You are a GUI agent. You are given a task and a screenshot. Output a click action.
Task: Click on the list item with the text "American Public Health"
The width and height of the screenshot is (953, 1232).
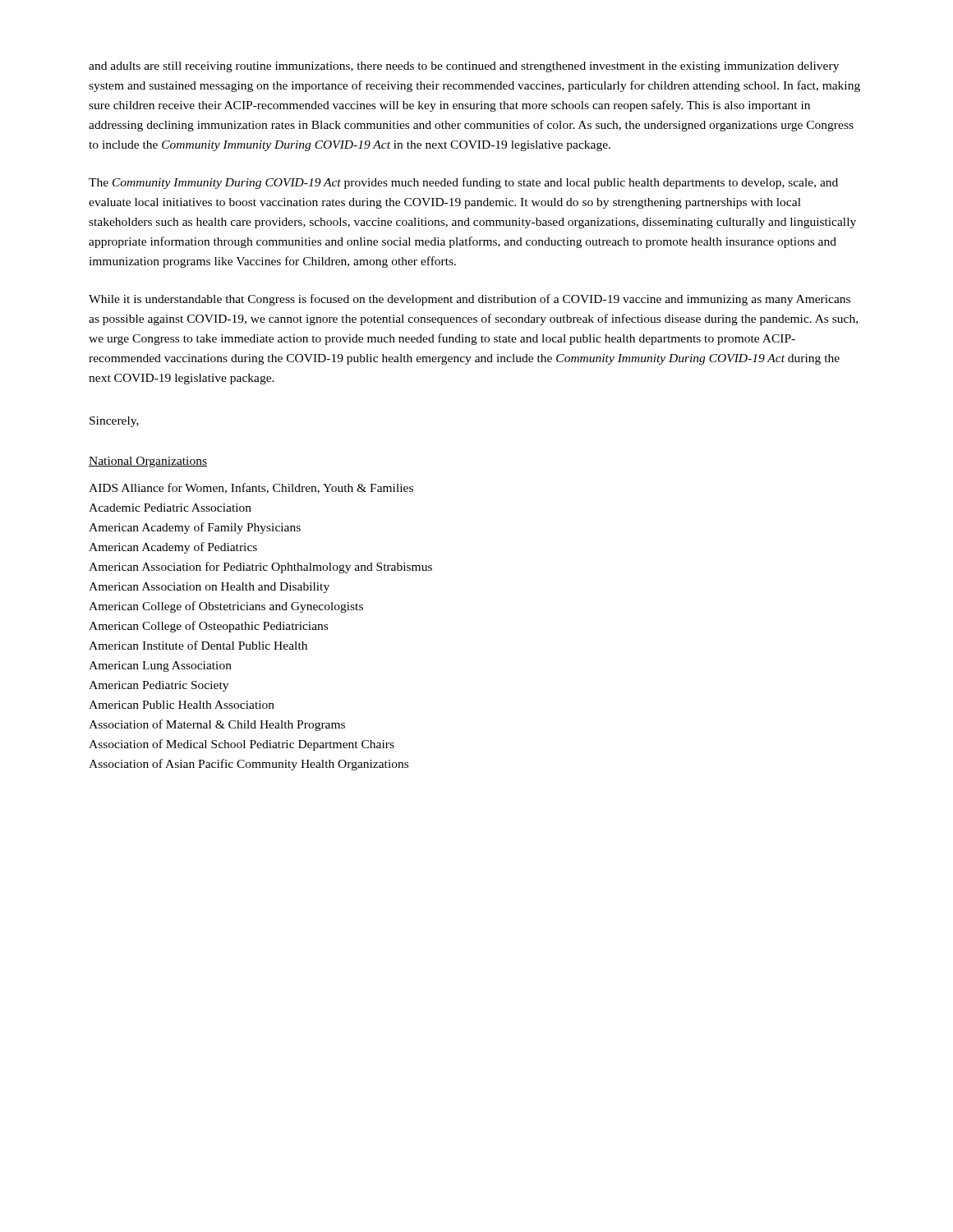click(x=182, y=705)
